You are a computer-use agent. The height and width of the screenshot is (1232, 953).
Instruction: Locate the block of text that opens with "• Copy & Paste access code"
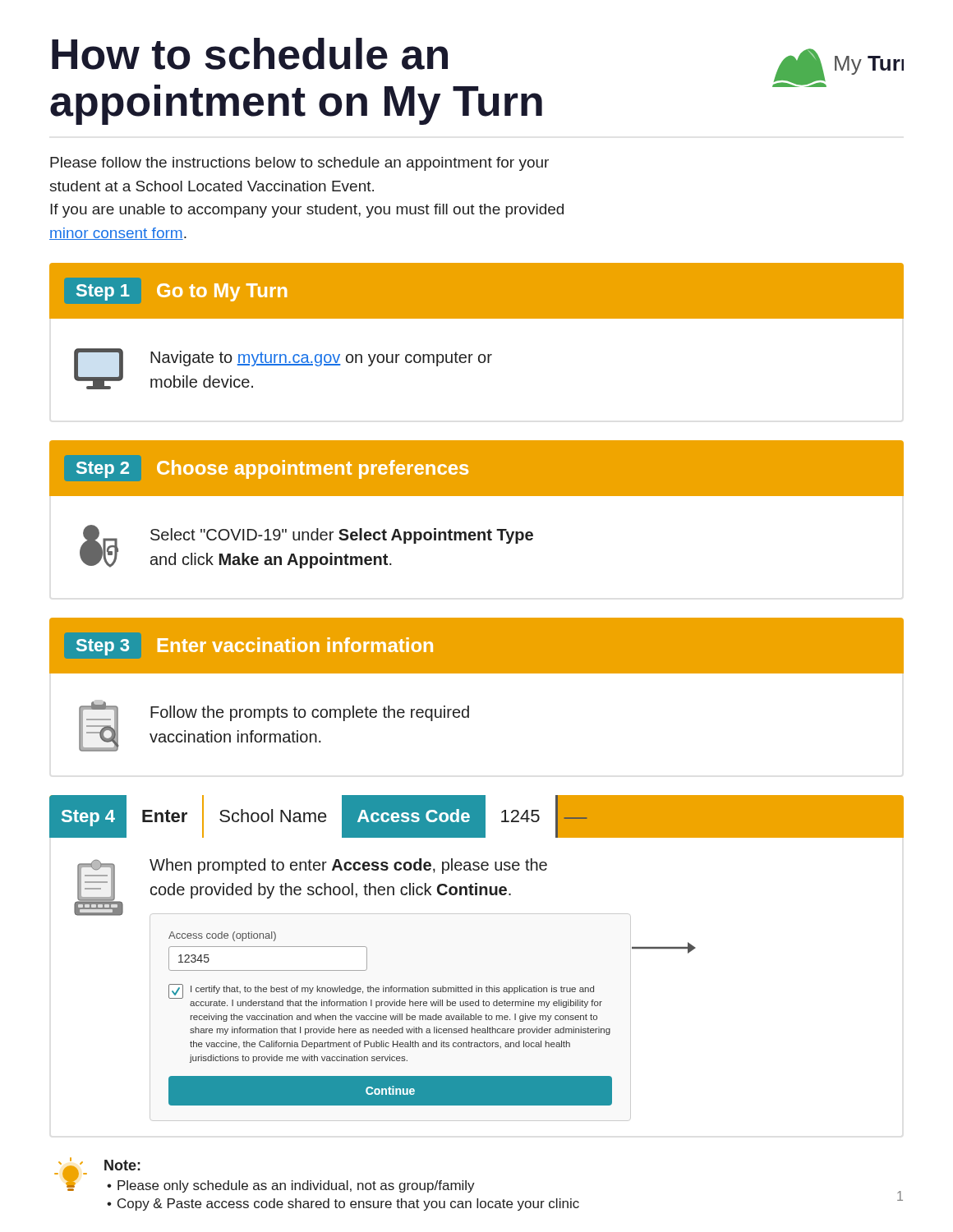point(343,1204)
